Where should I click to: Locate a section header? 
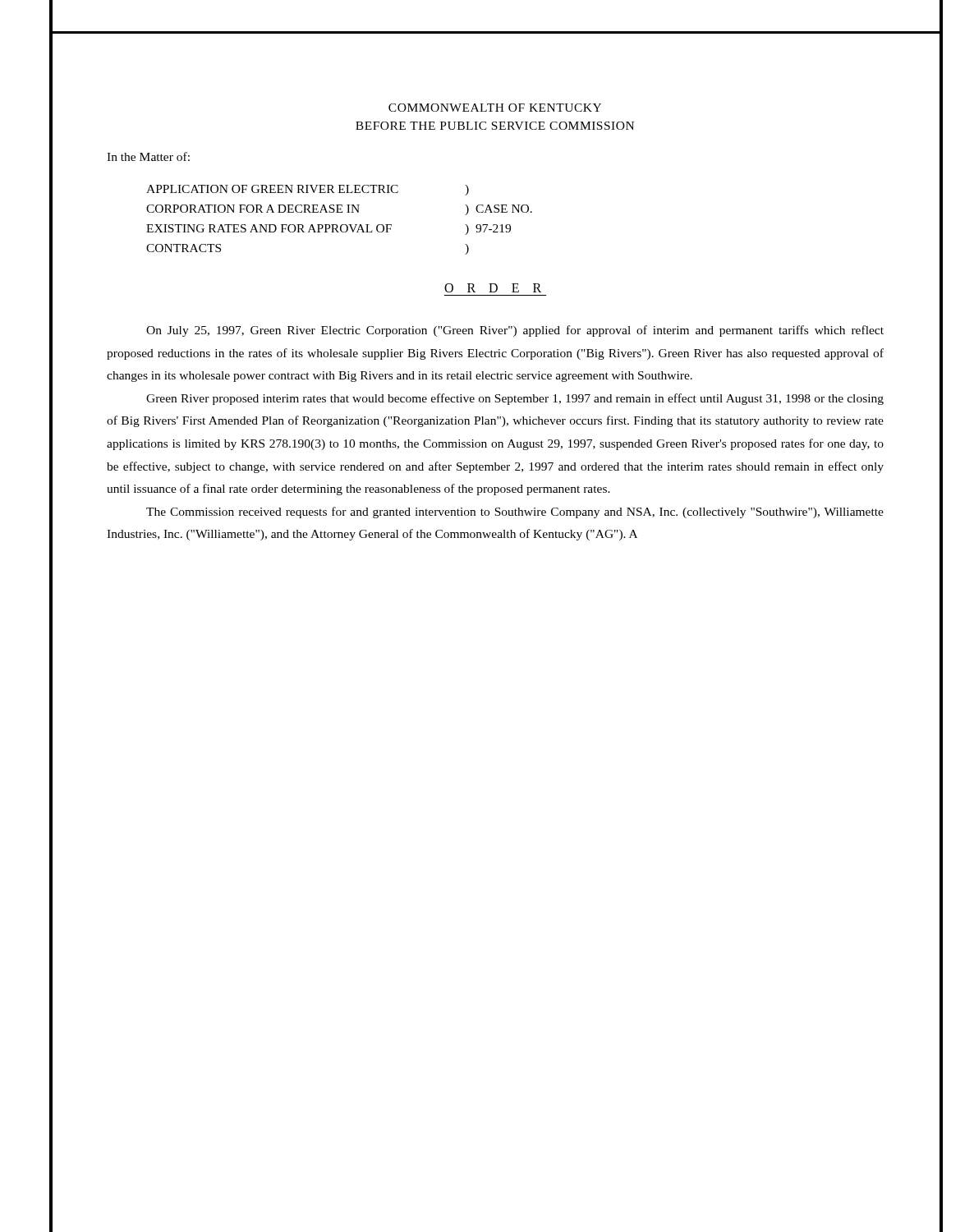coord(495,288)
